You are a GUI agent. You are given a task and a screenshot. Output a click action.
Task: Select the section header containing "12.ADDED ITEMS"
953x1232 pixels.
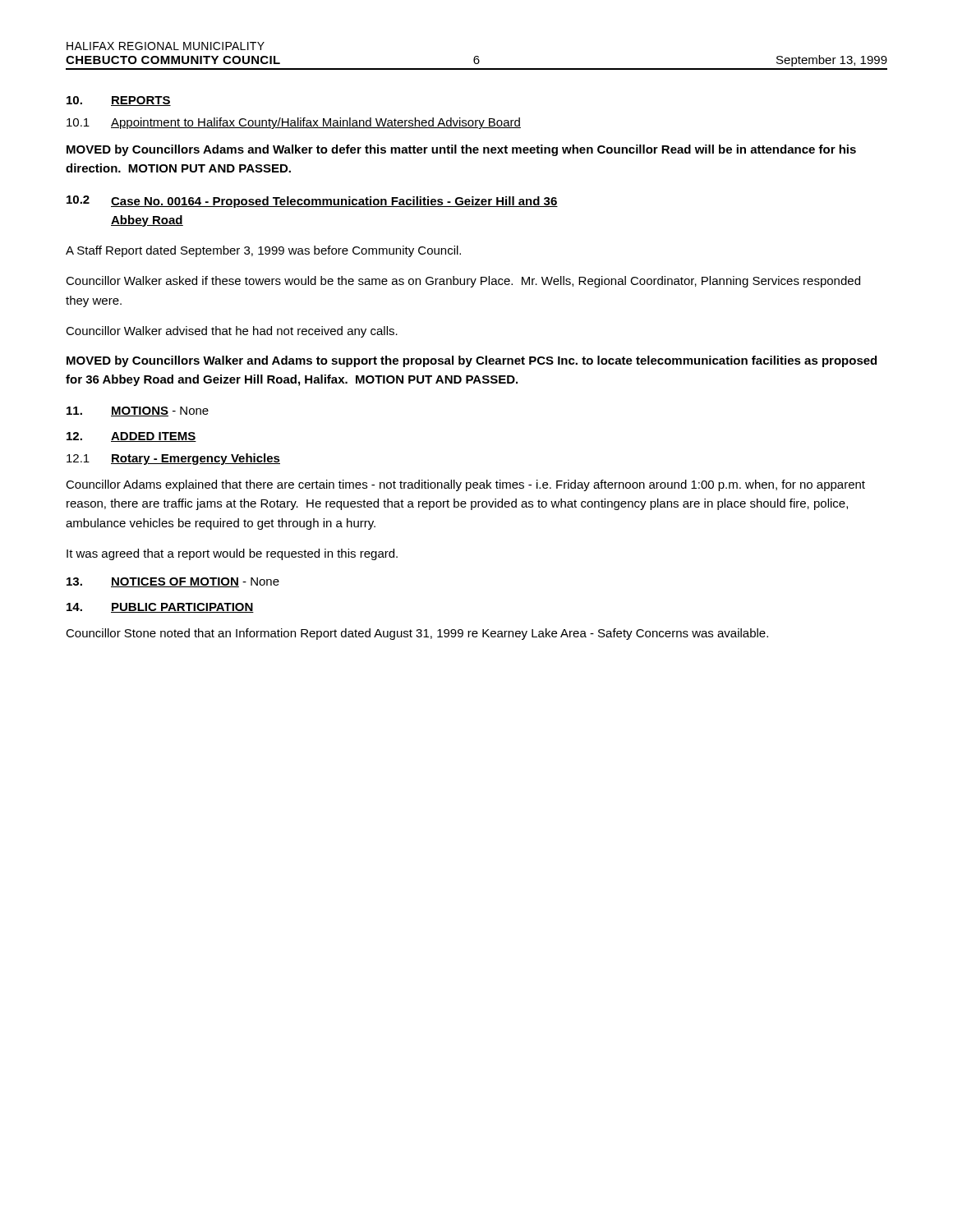[131, 436]
